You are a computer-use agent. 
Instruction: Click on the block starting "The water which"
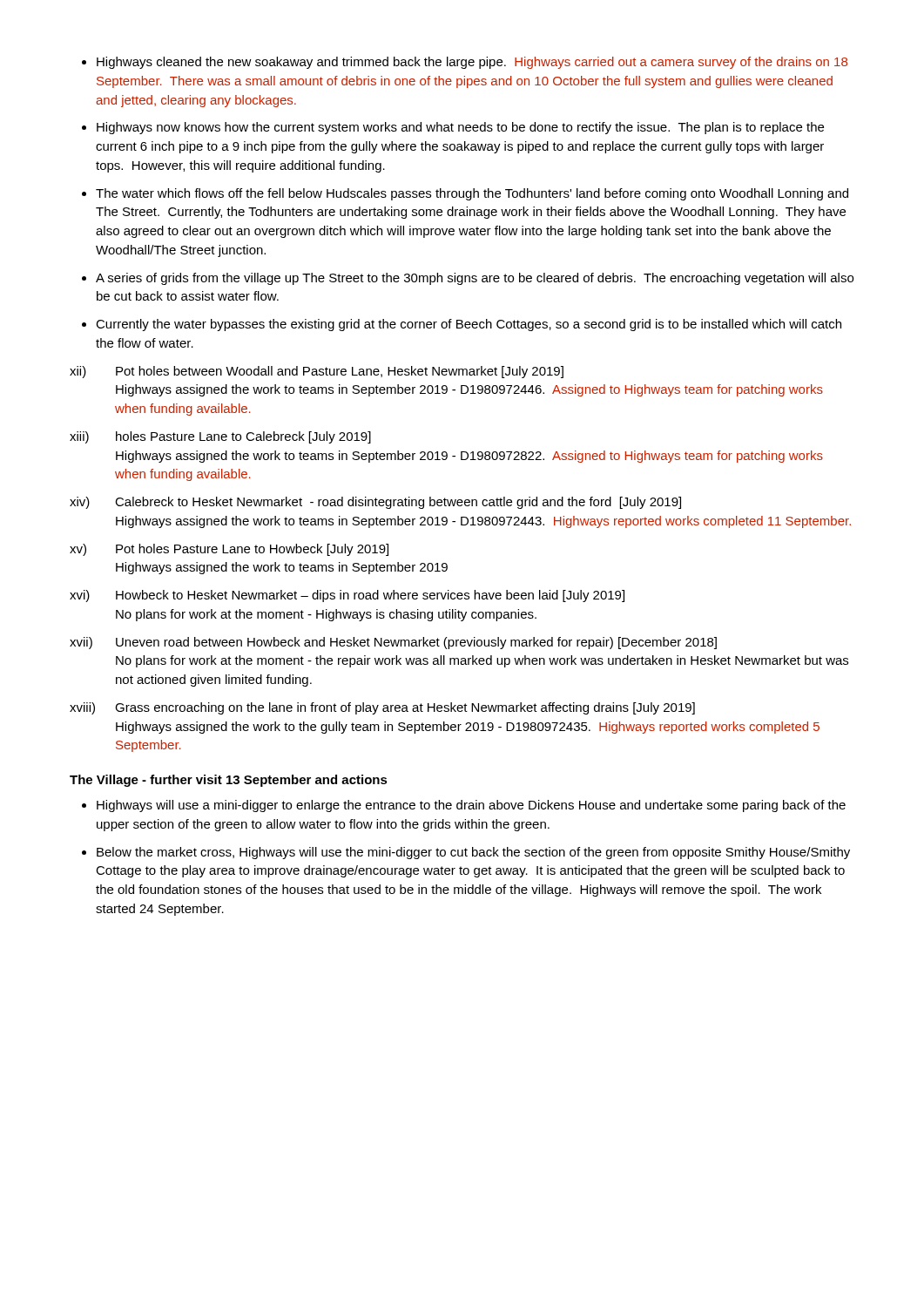(472, 221)
